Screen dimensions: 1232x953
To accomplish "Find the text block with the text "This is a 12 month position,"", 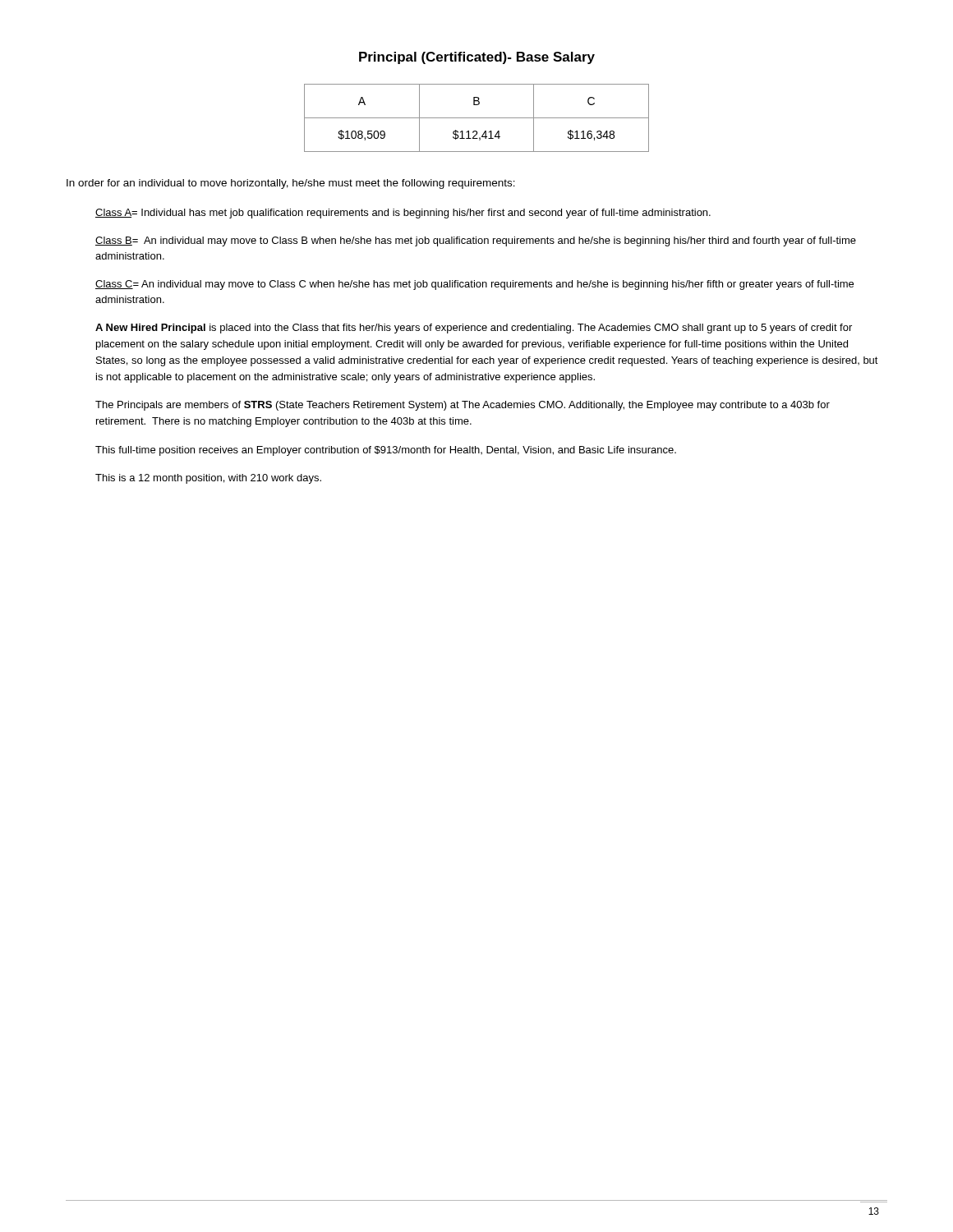I will coord(209,477).
